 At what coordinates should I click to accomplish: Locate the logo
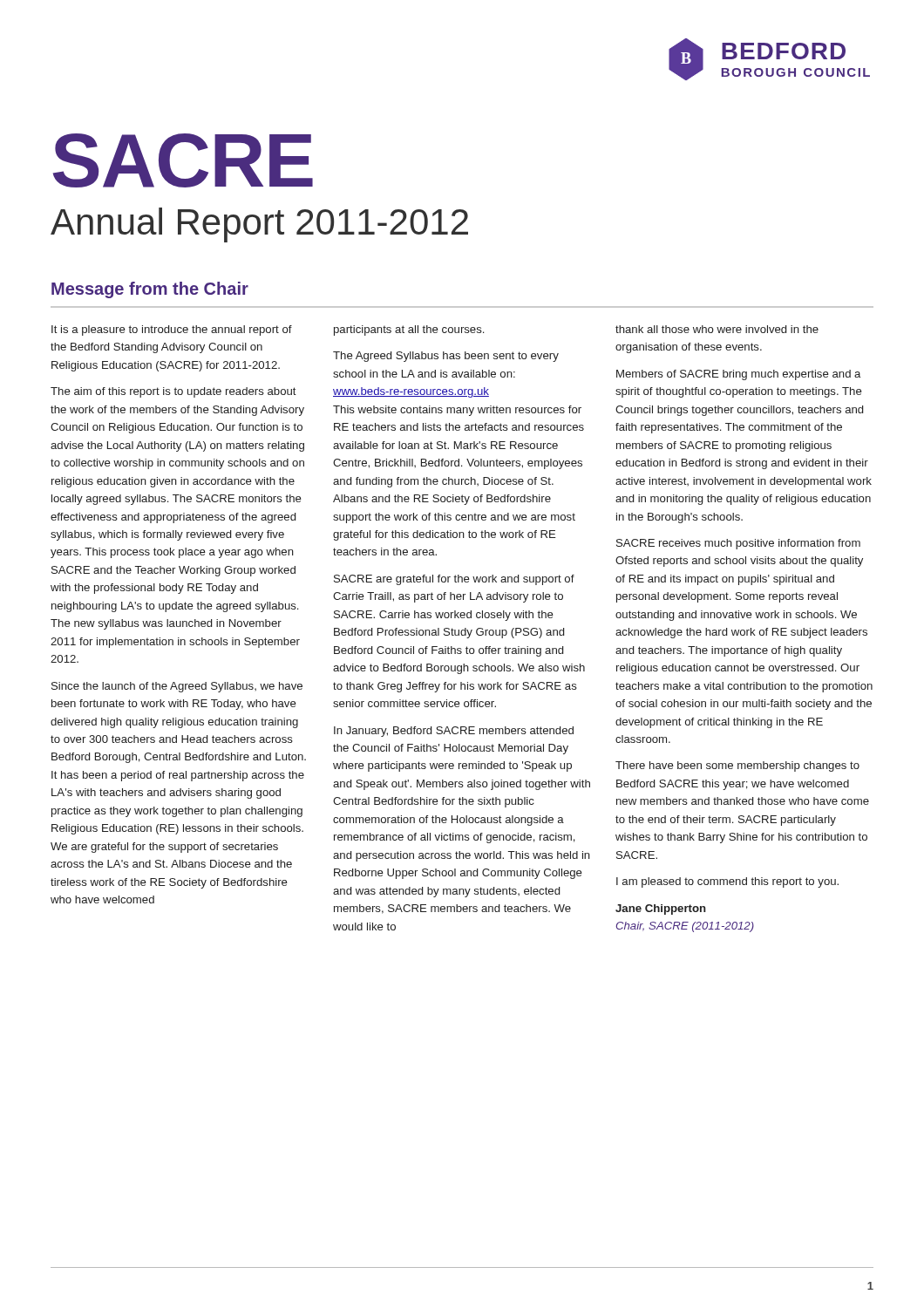pyautogui.click(x=766, y=59)
